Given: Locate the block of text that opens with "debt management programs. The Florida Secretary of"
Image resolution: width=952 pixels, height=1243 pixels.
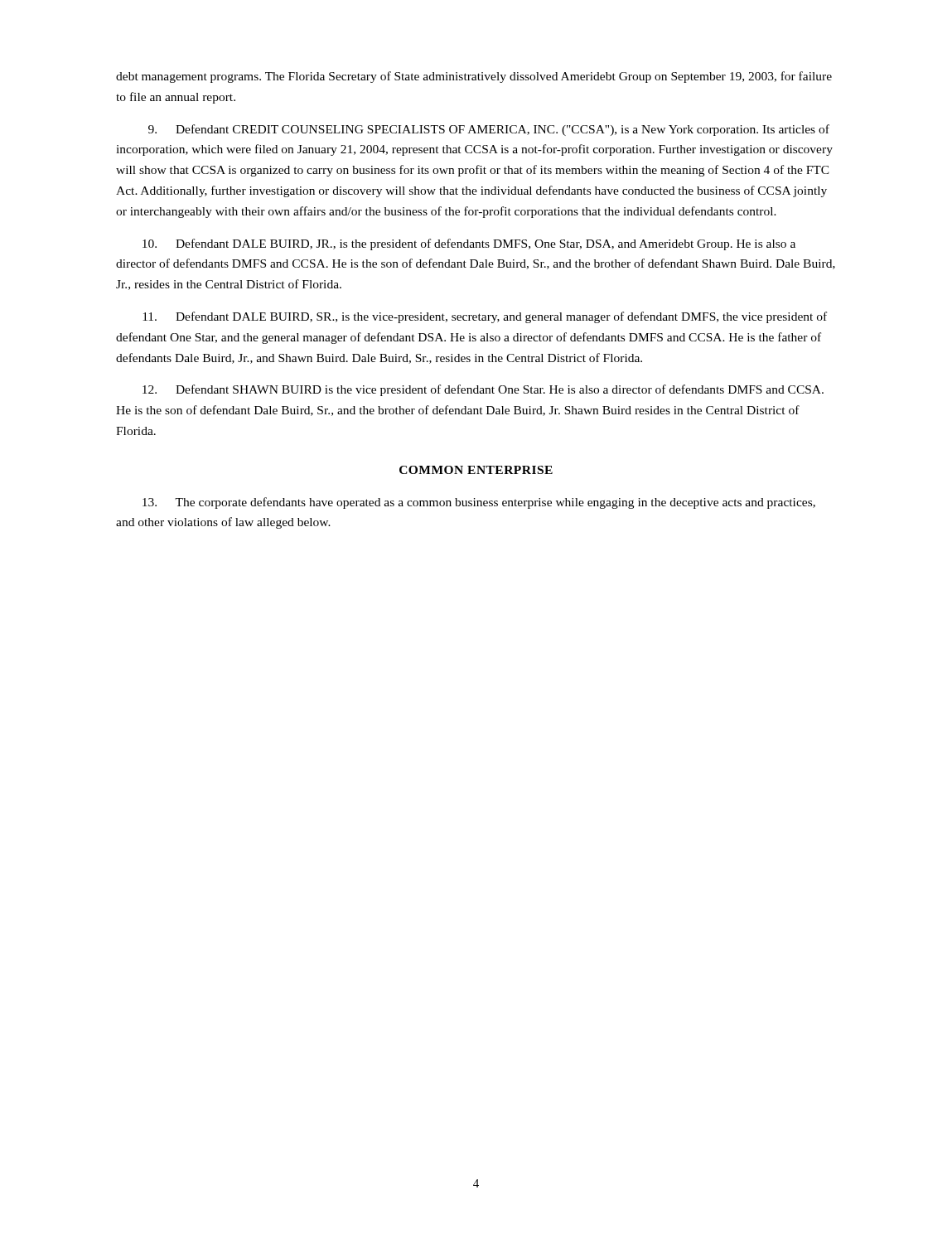Looking at the screenshot, I should pos(476,87).
